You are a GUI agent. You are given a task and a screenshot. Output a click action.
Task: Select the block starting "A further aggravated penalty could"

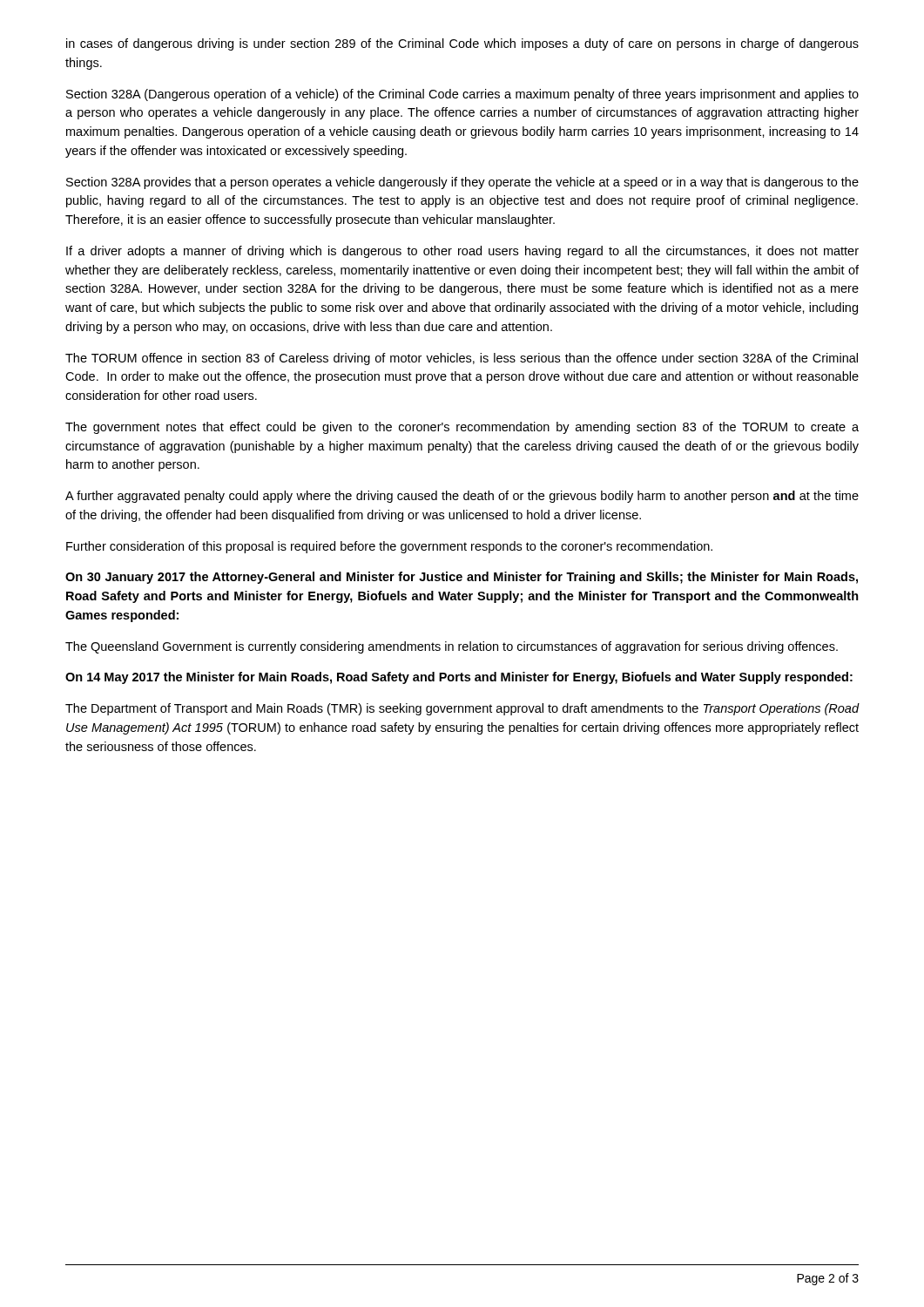(462, 506)
